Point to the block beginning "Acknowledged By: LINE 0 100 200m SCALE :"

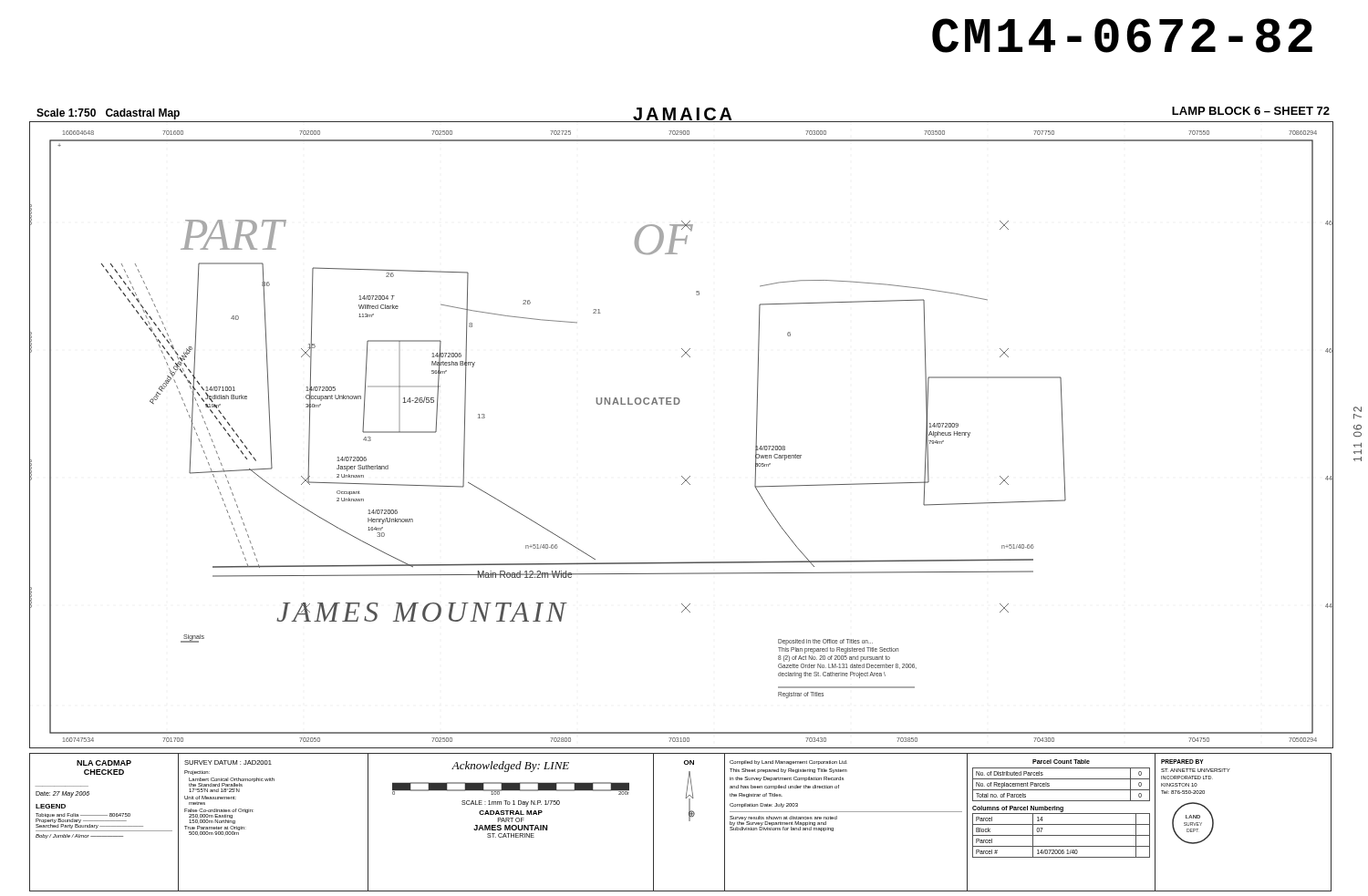pyautogui.click(x=511, y=798)
